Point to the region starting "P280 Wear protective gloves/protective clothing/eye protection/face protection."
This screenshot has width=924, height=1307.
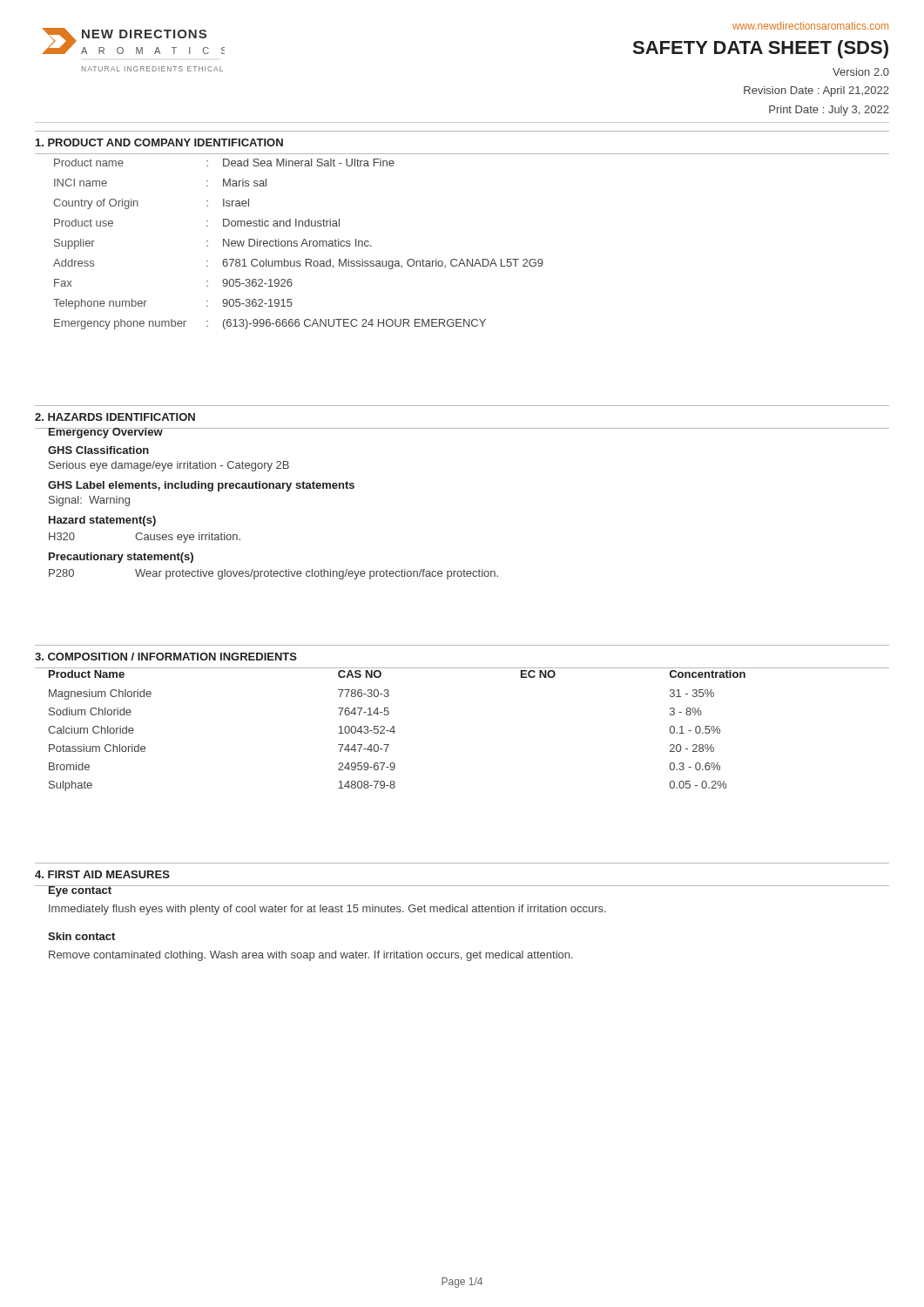pos(274,573)
